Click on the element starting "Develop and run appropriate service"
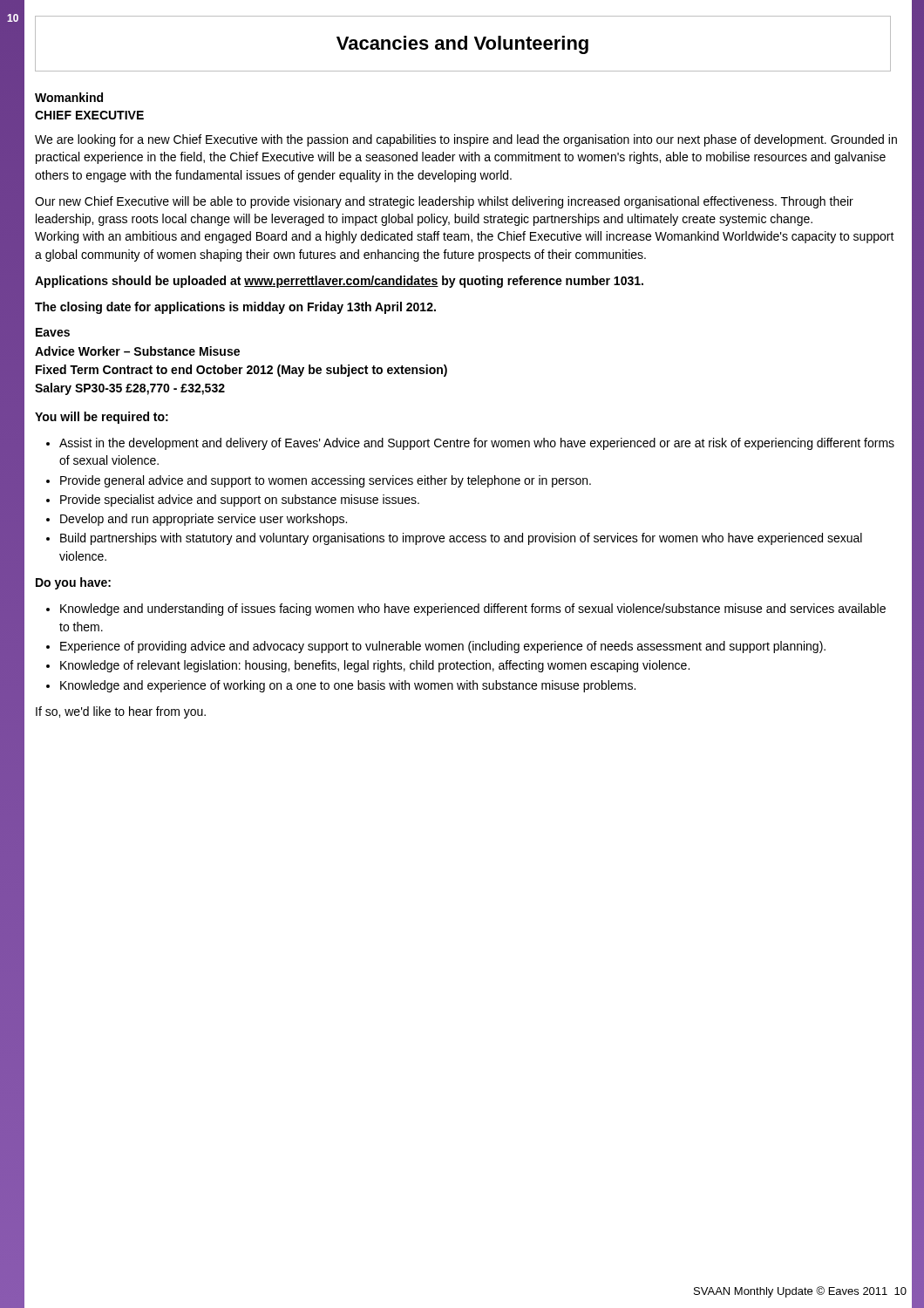 coord(197,520)
